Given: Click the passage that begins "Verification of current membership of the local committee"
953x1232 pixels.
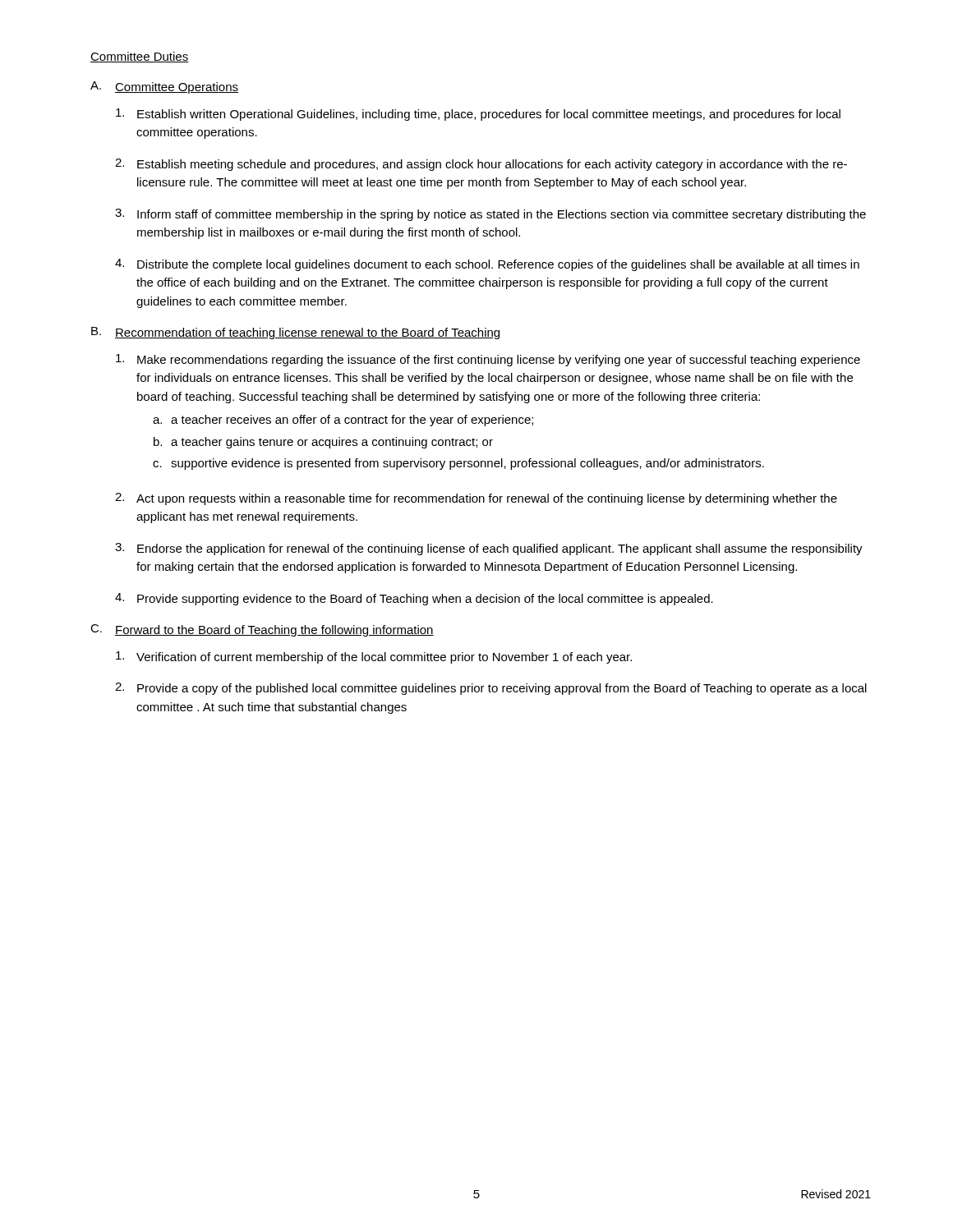Looking at the screenshot, I should (x=374, y=657).
